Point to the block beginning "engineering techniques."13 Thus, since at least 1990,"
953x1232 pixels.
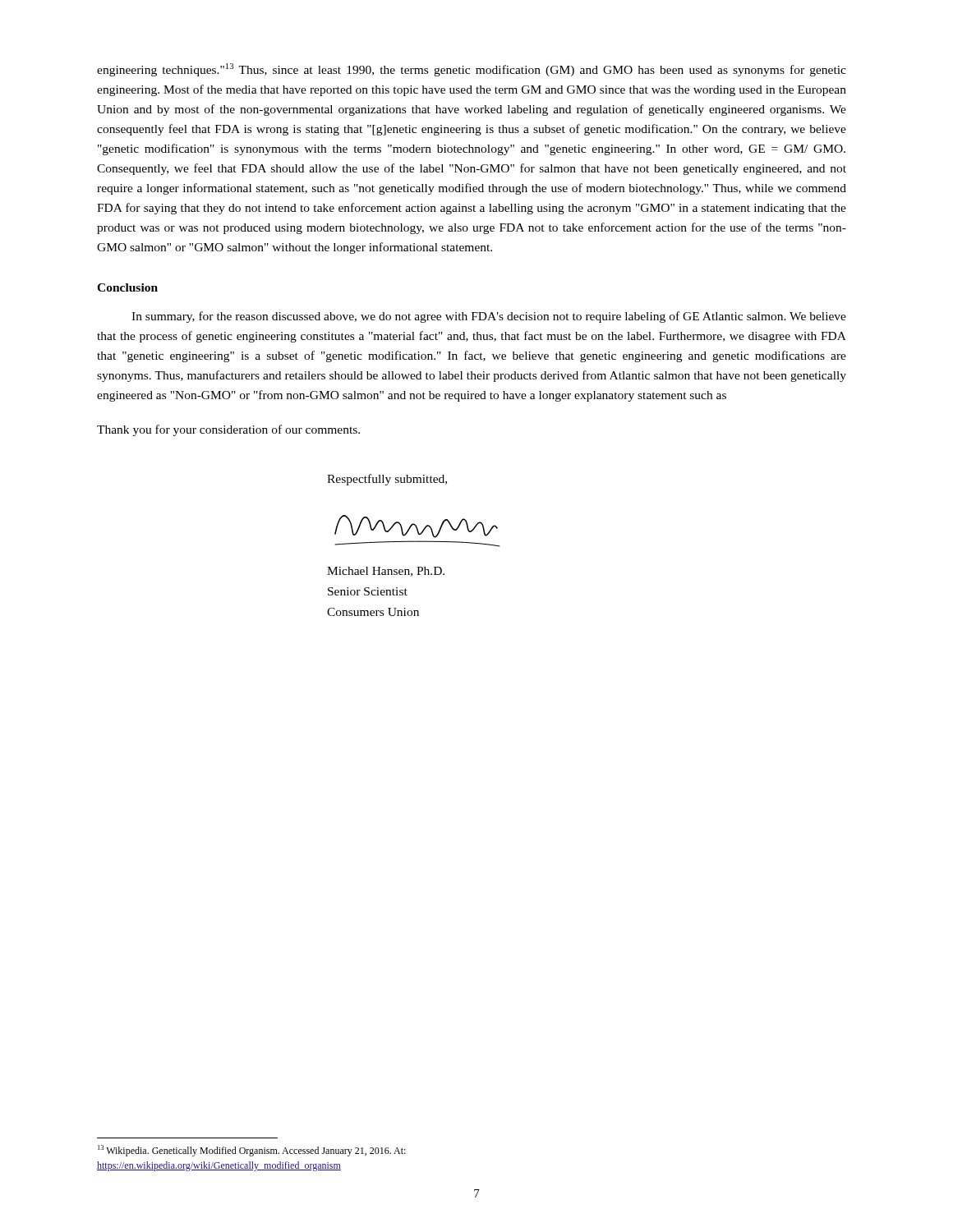coord(472,157)
